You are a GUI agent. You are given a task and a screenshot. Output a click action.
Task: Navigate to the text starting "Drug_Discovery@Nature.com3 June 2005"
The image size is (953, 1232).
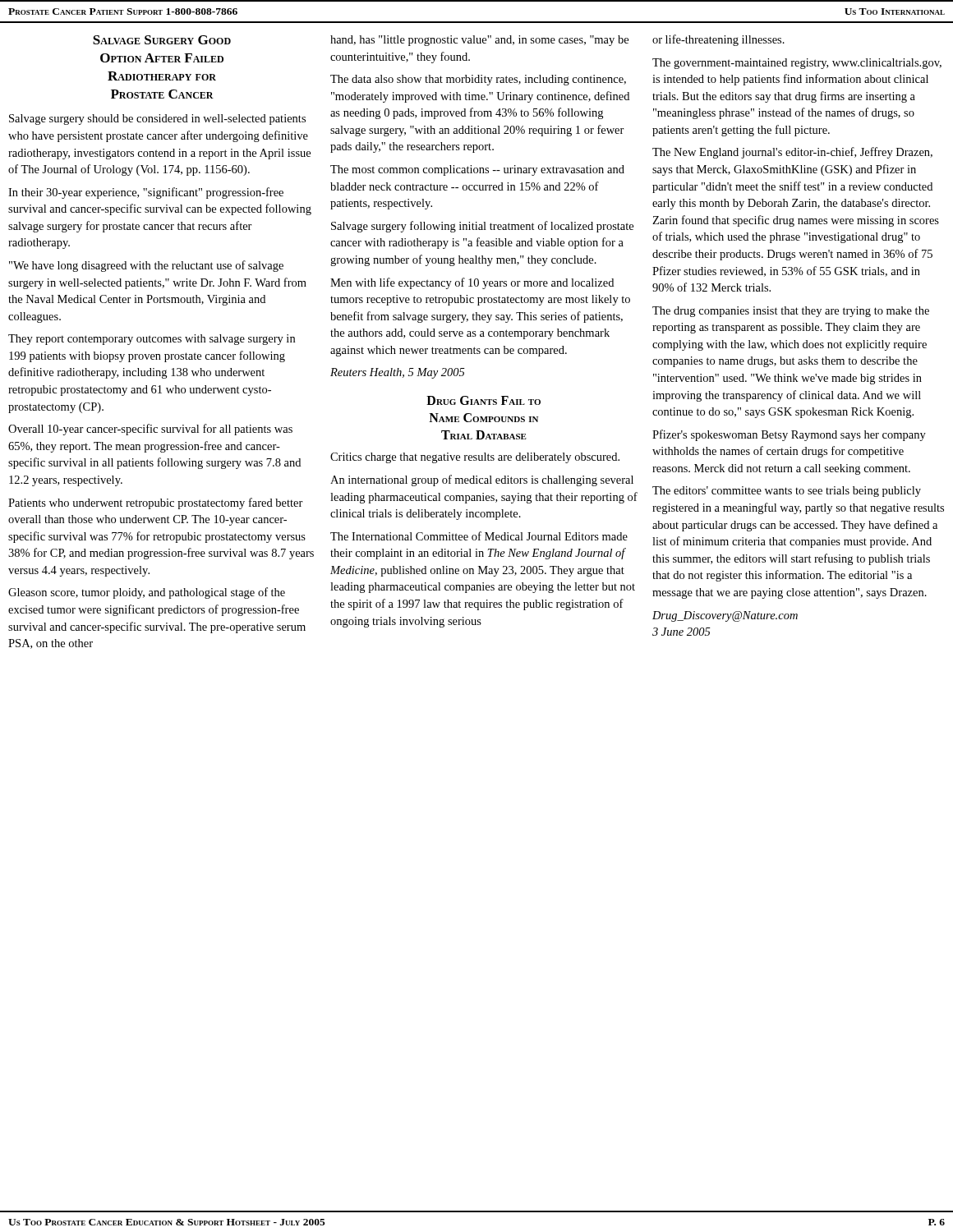point(799,623)
